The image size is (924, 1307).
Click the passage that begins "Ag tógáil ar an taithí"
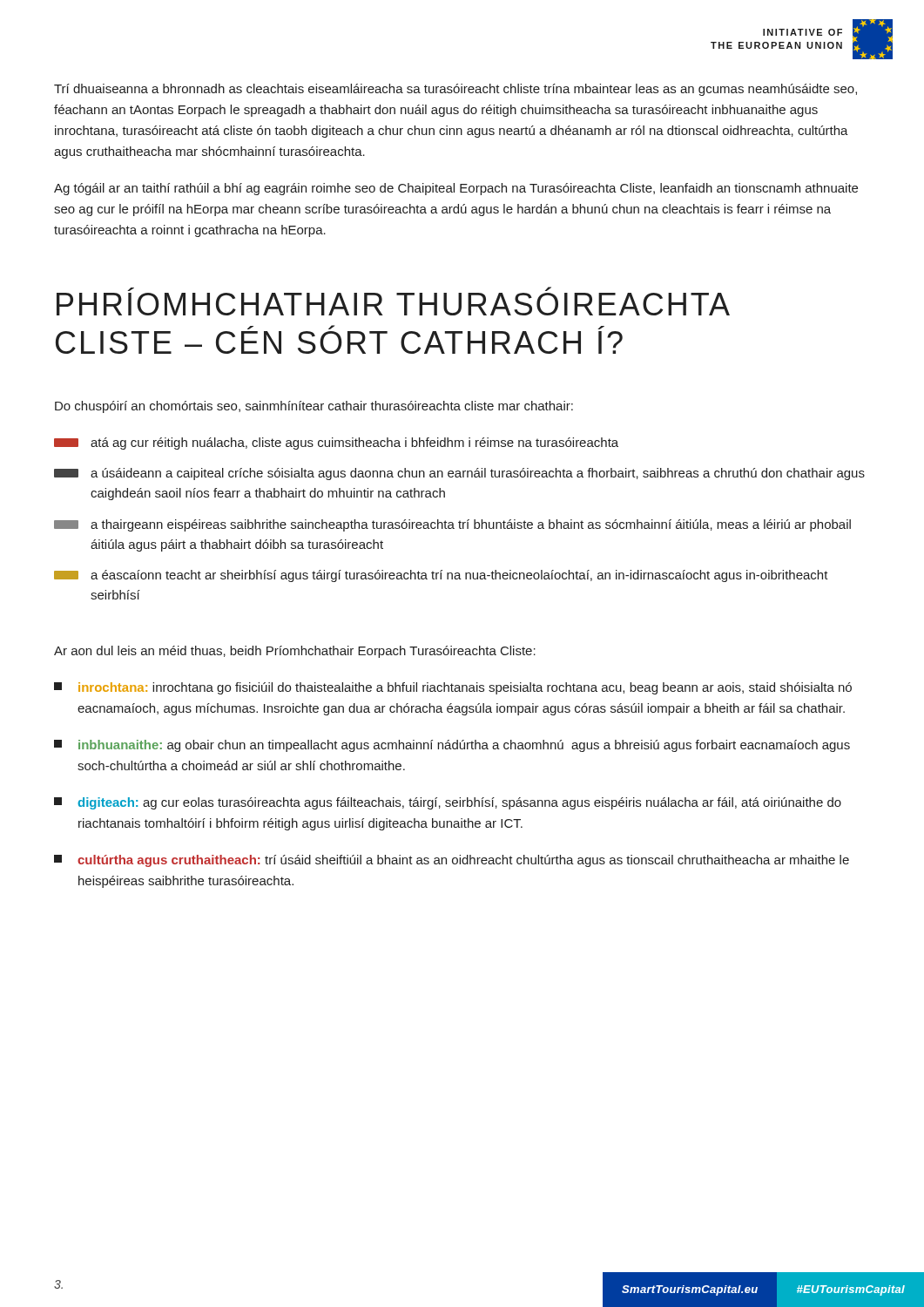tap(456, 209)
